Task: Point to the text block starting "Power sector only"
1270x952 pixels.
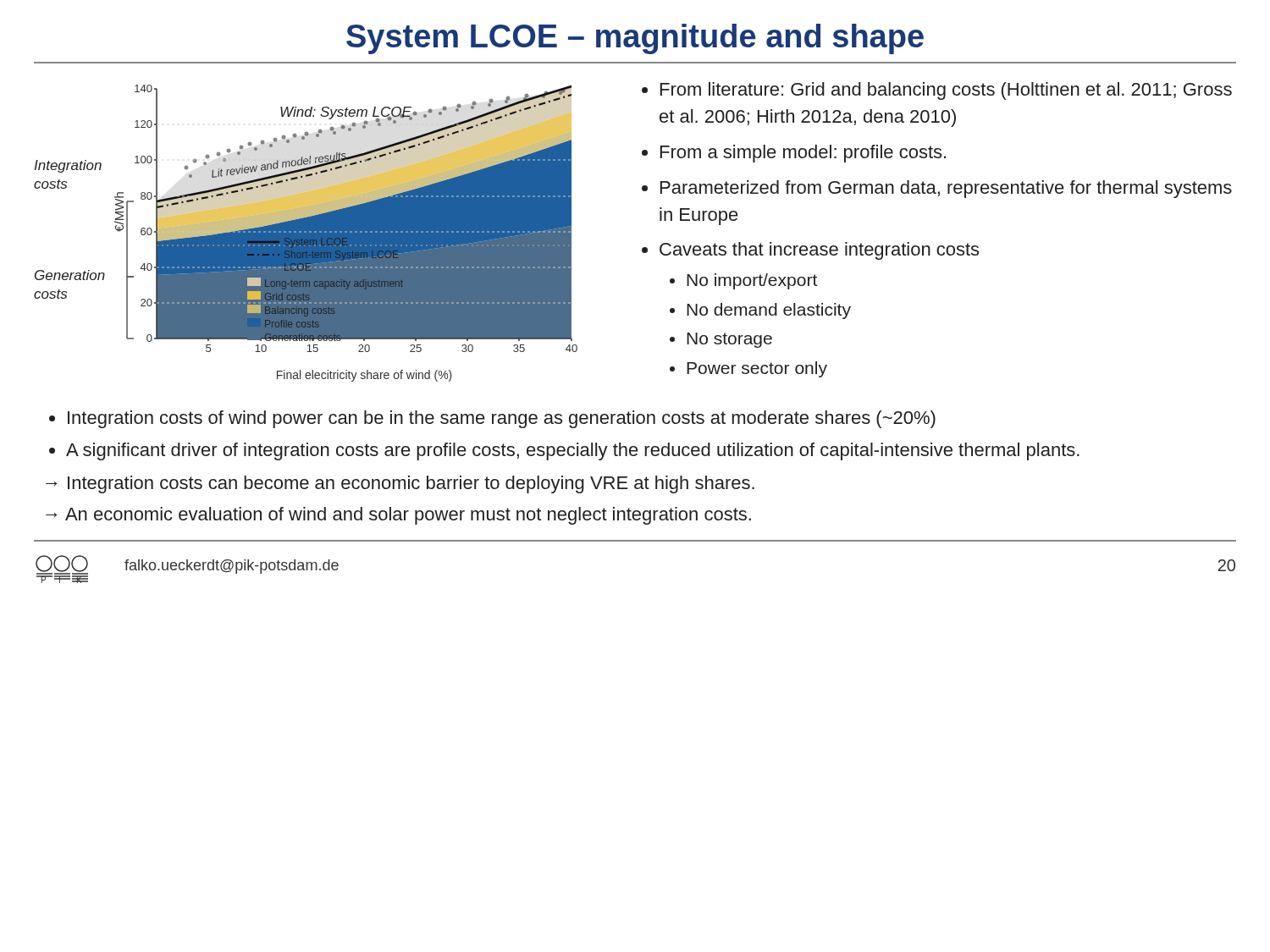Action: click(756, 367)
